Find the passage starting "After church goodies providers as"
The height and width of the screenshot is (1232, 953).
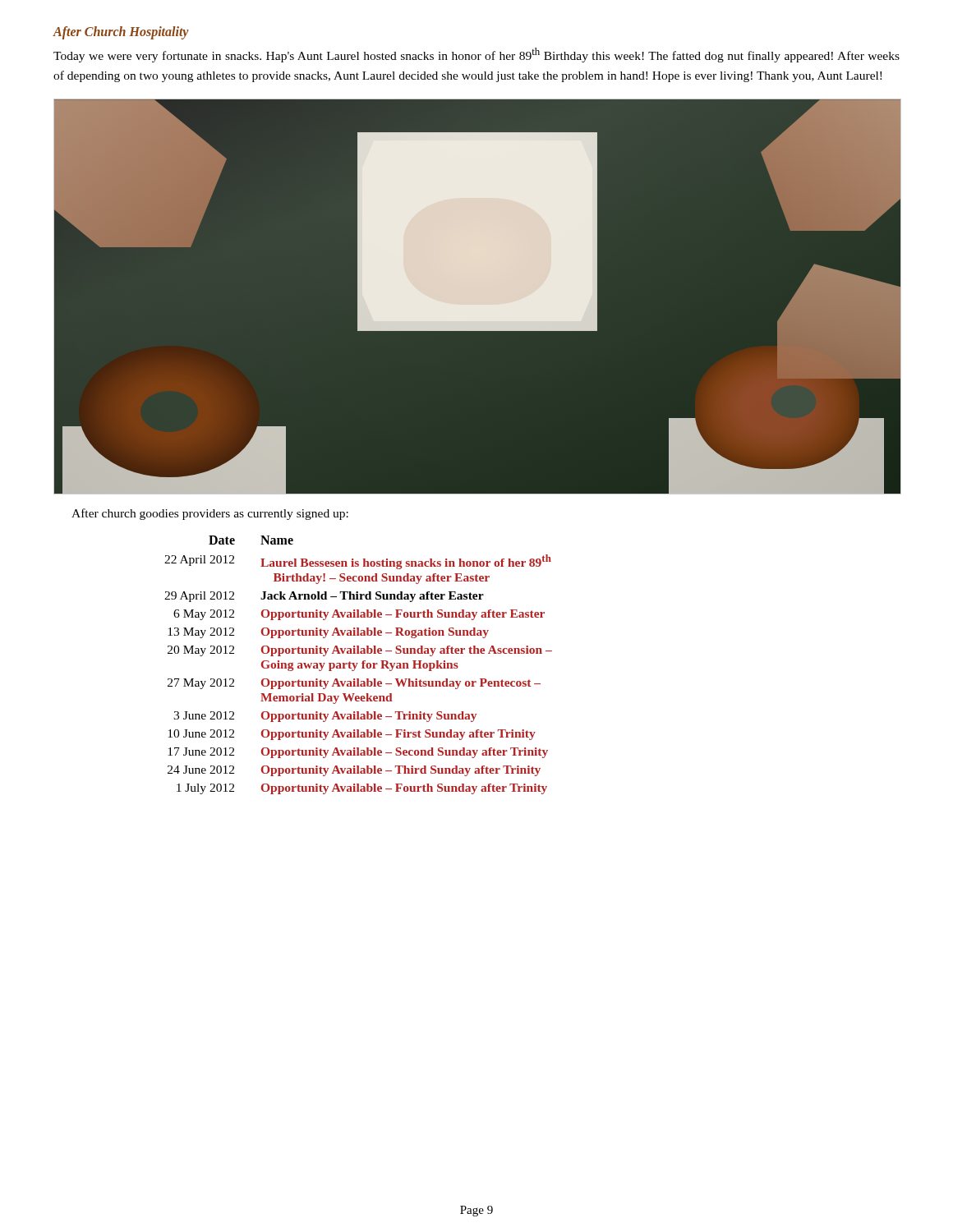tap(210, 513)
